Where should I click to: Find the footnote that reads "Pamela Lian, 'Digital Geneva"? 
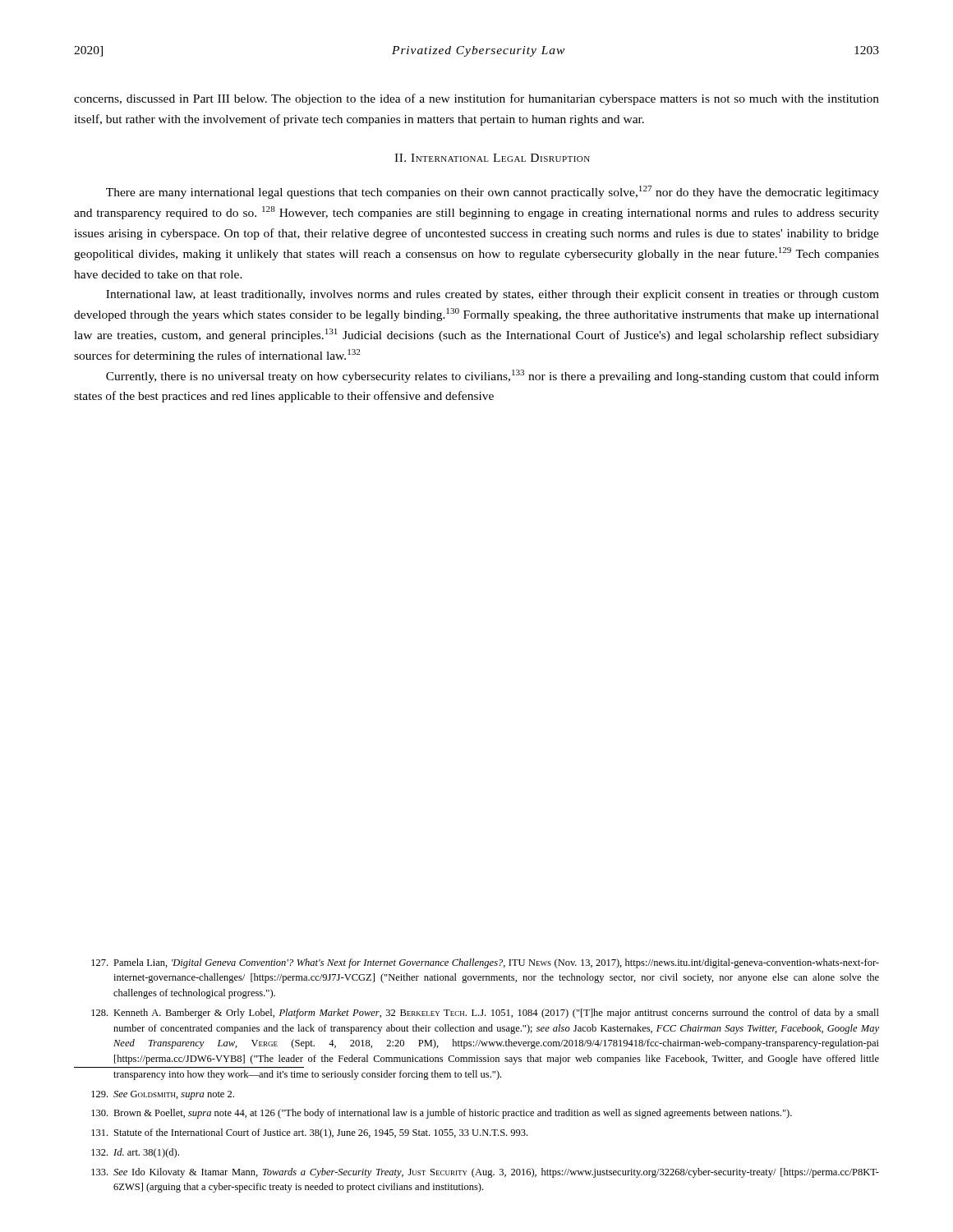[x=476, y=978]
